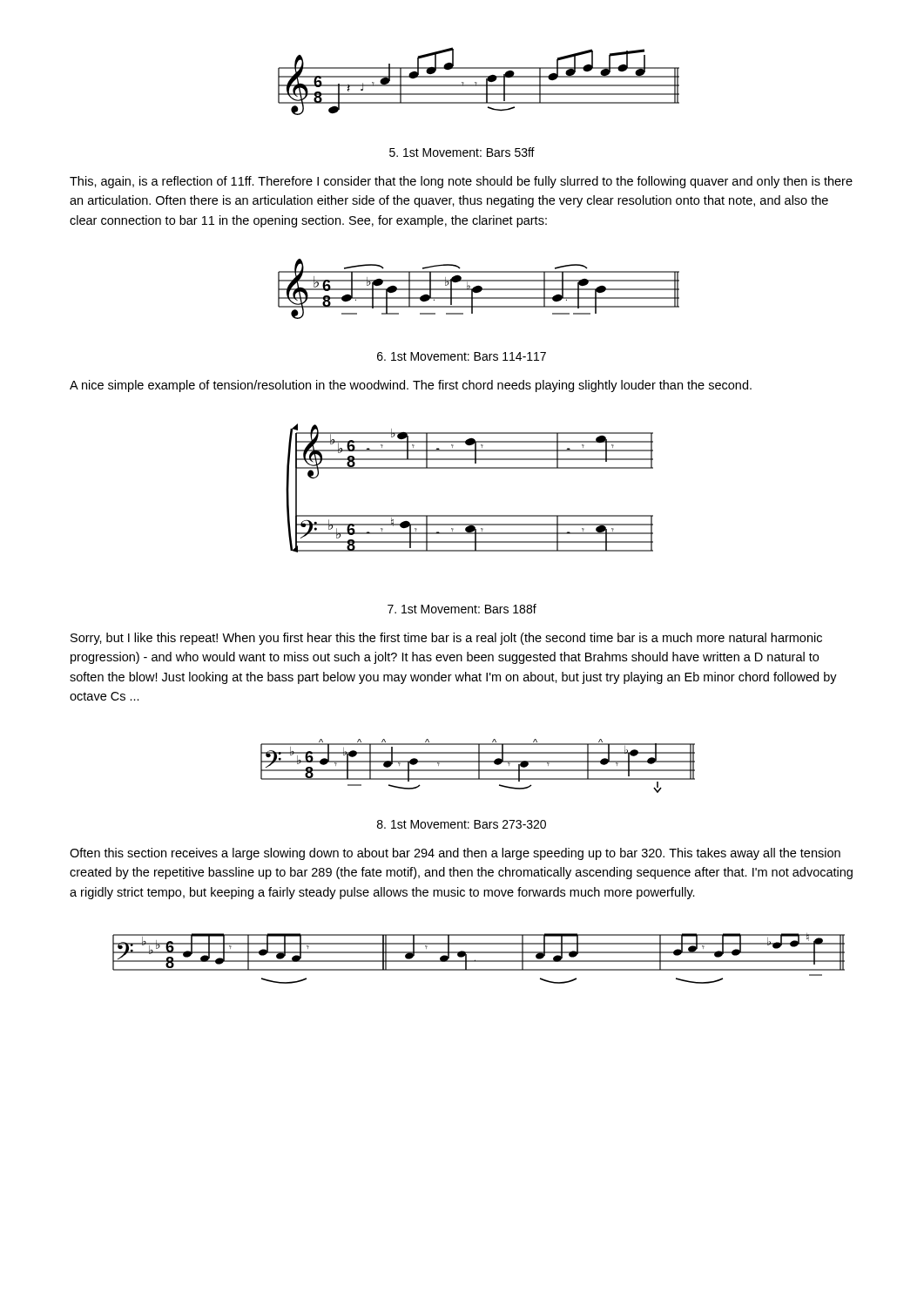
Task: Find "1st Movement: Bars 273-320" on this page
Action: pyautogui.click(x=462, y=824)
